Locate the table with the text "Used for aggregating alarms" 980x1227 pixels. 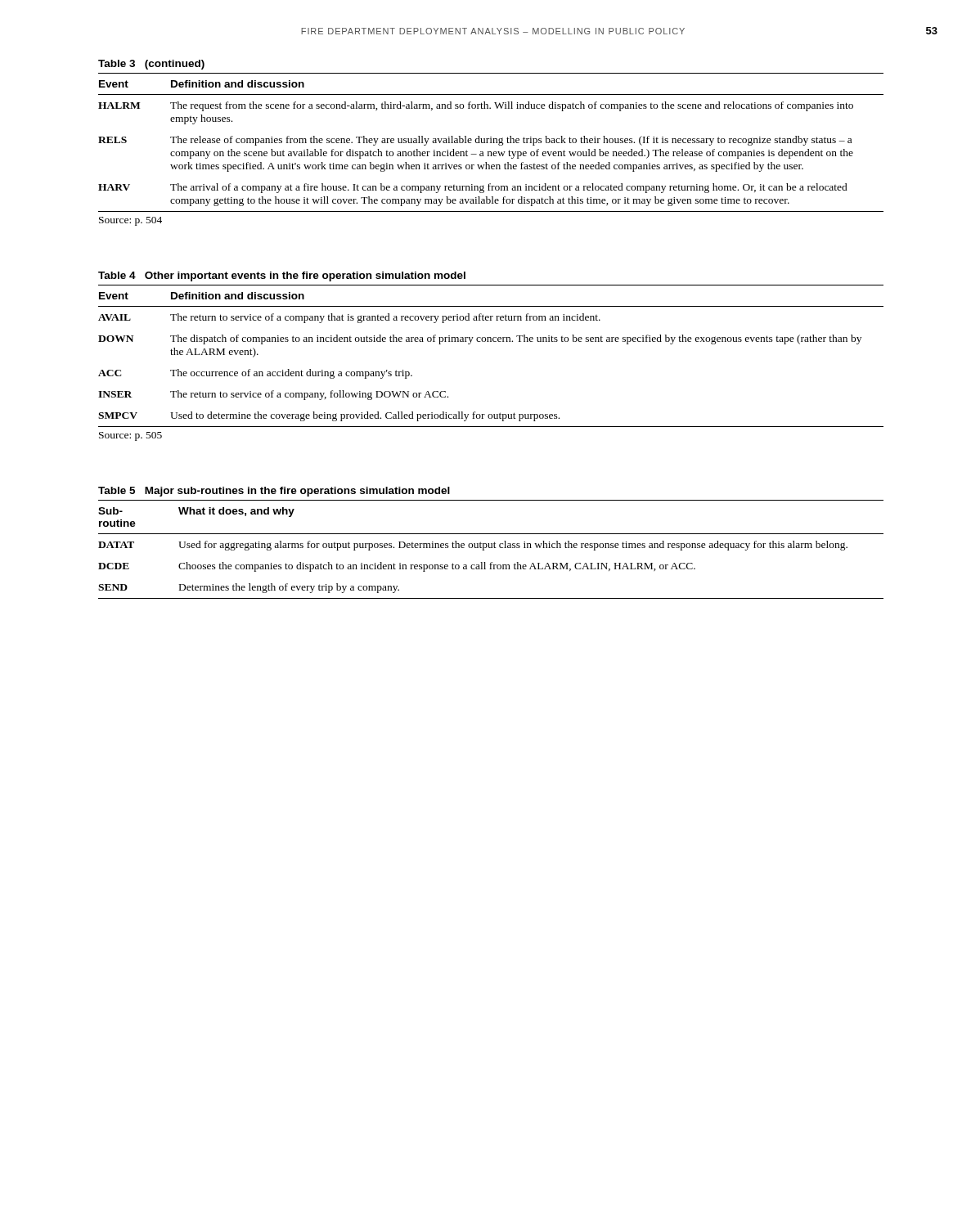click(x=491, y=549)
